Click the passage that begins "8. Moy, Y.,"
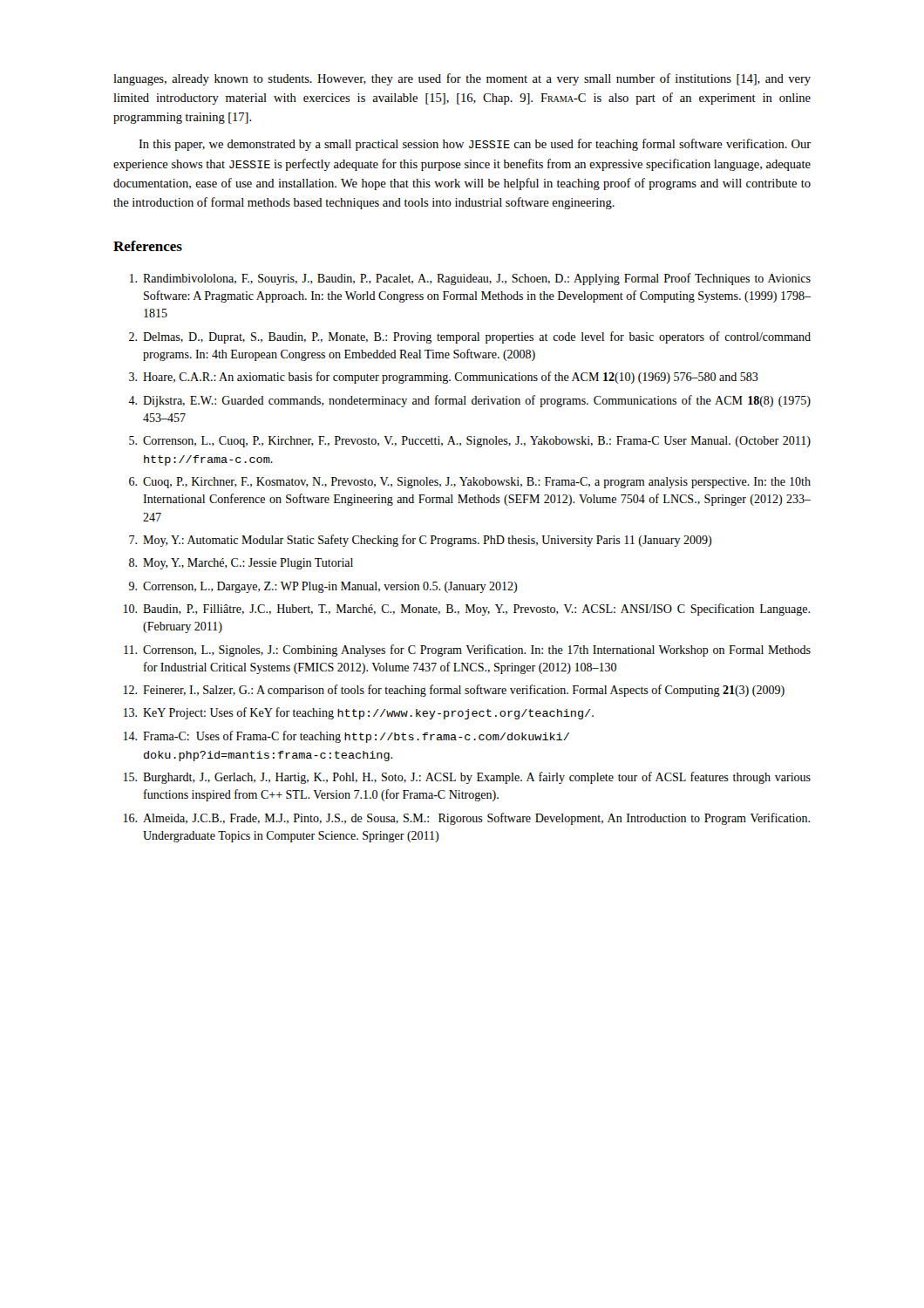The image size is (924, 1308). (241, 564)
